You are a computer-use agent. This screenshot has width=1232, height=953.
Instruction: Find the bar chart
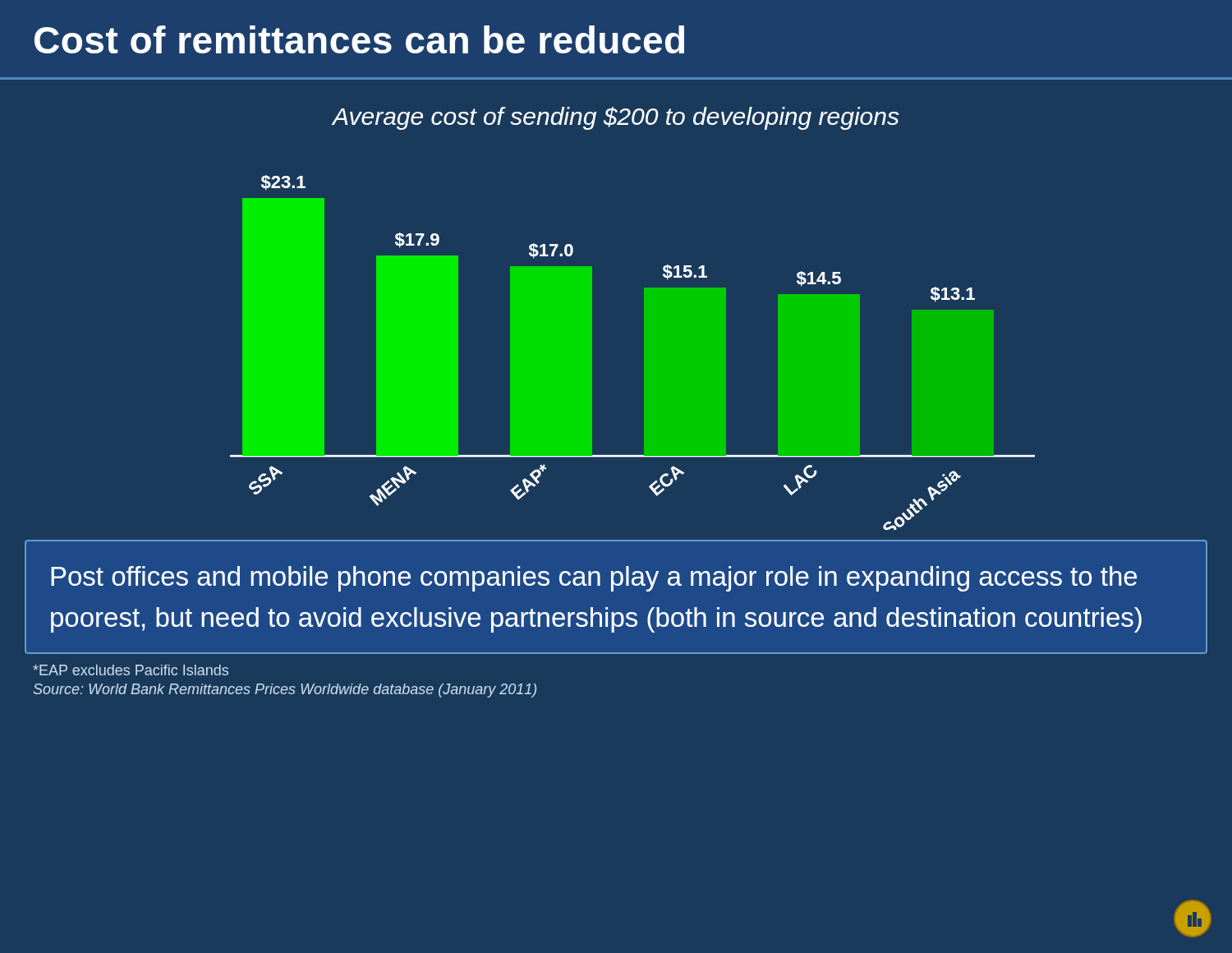[616, 333]
